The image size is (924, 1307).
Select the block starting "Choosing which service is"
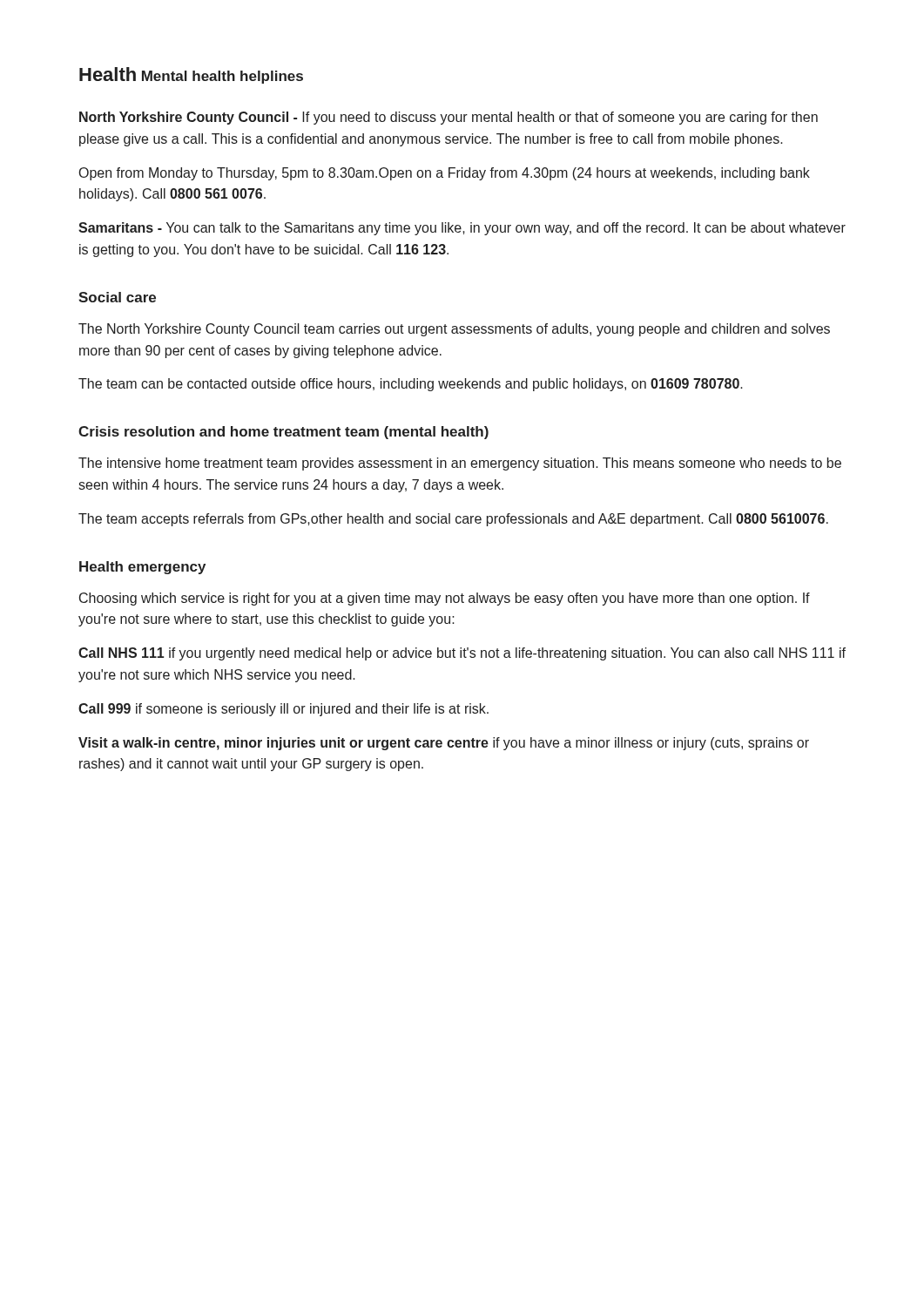(x=444, y=609)
